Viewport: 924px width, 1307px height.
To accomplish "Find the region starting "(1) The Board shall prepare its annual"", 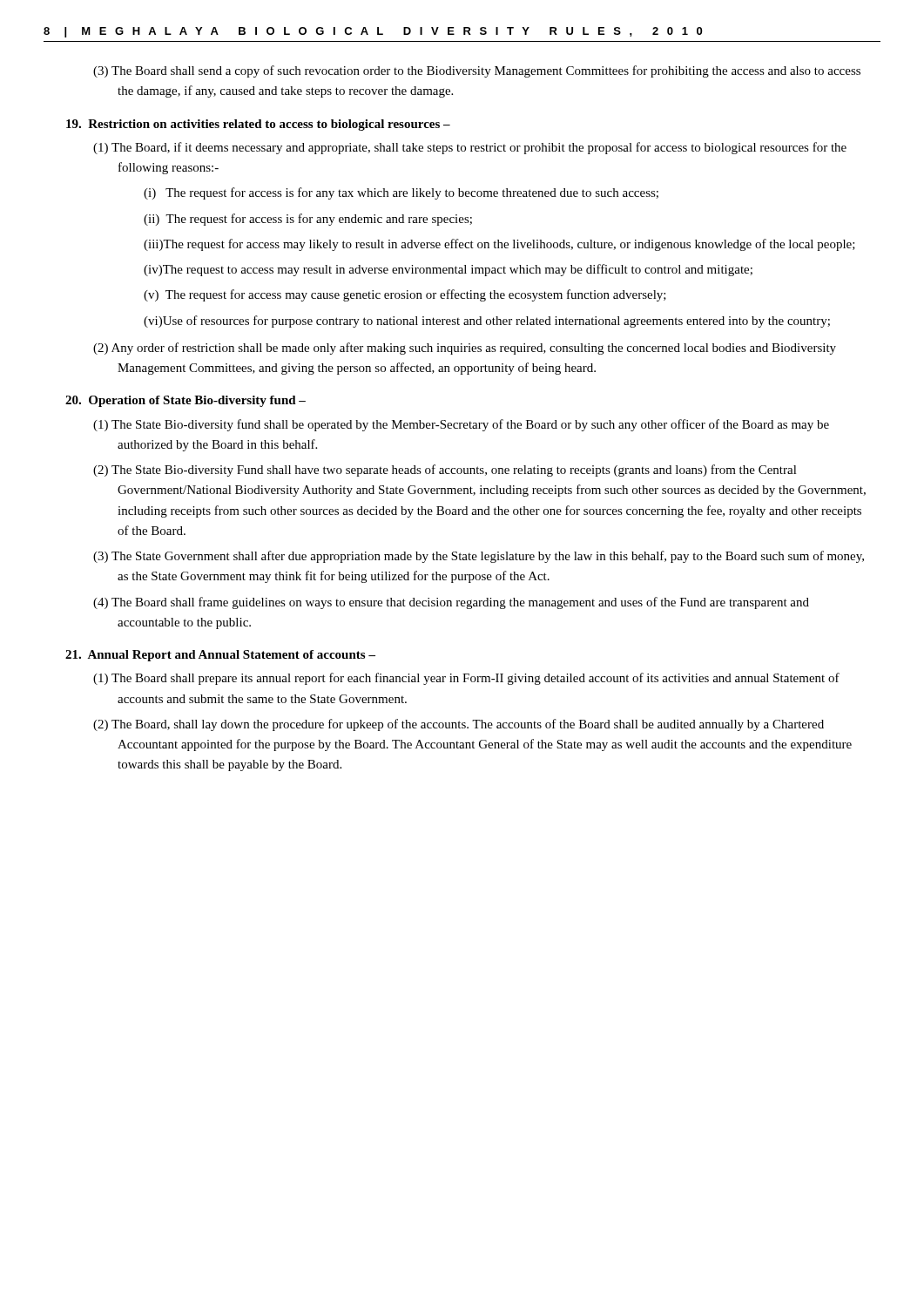I will pyautogui.click(x=480, y=689).
